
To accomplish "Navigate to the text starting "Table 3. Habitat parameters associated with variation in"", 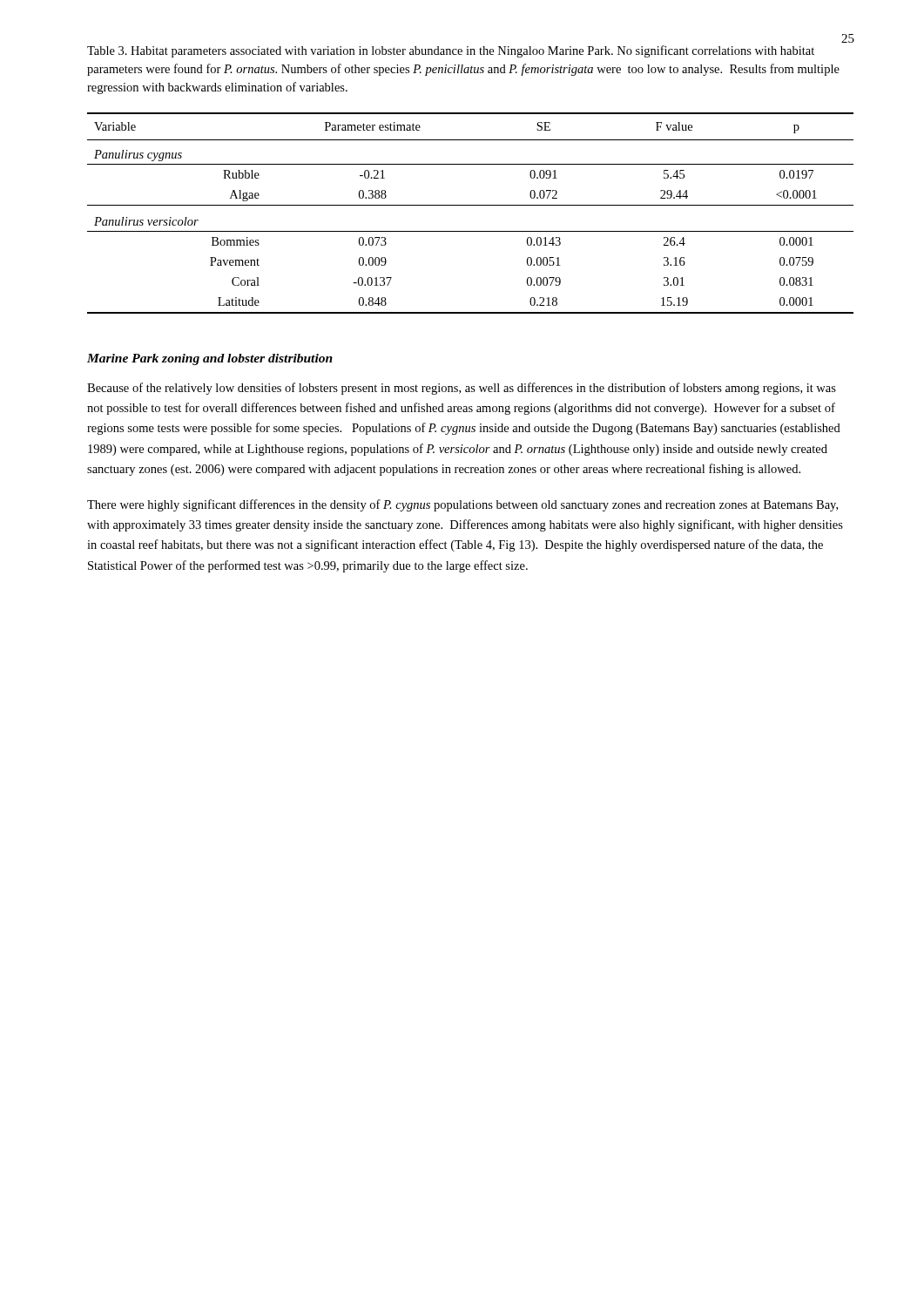I will (x=463, y=69).
